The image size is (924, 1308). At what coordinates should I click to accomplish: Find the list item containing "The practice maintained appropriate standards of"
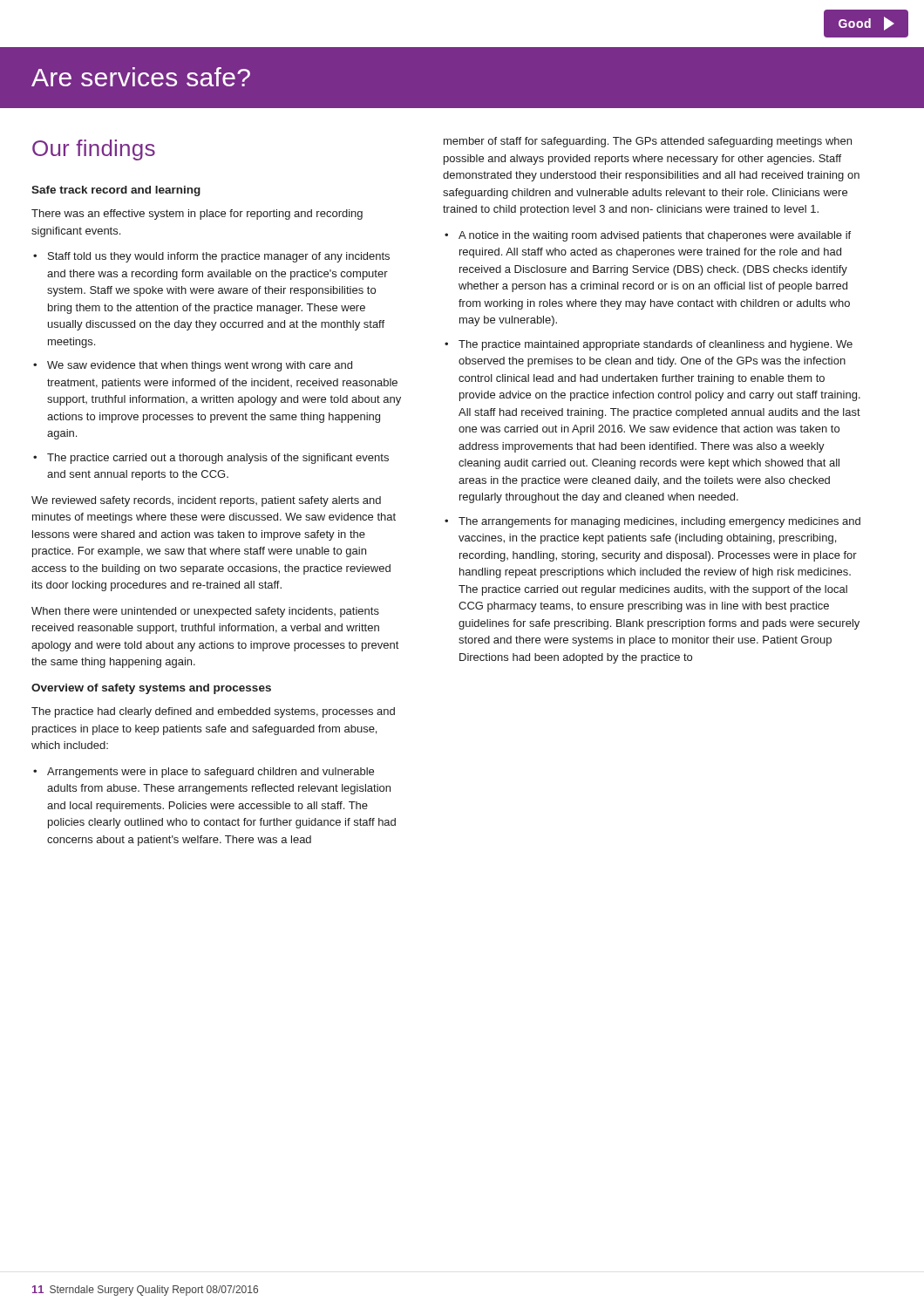pos(660,420)
